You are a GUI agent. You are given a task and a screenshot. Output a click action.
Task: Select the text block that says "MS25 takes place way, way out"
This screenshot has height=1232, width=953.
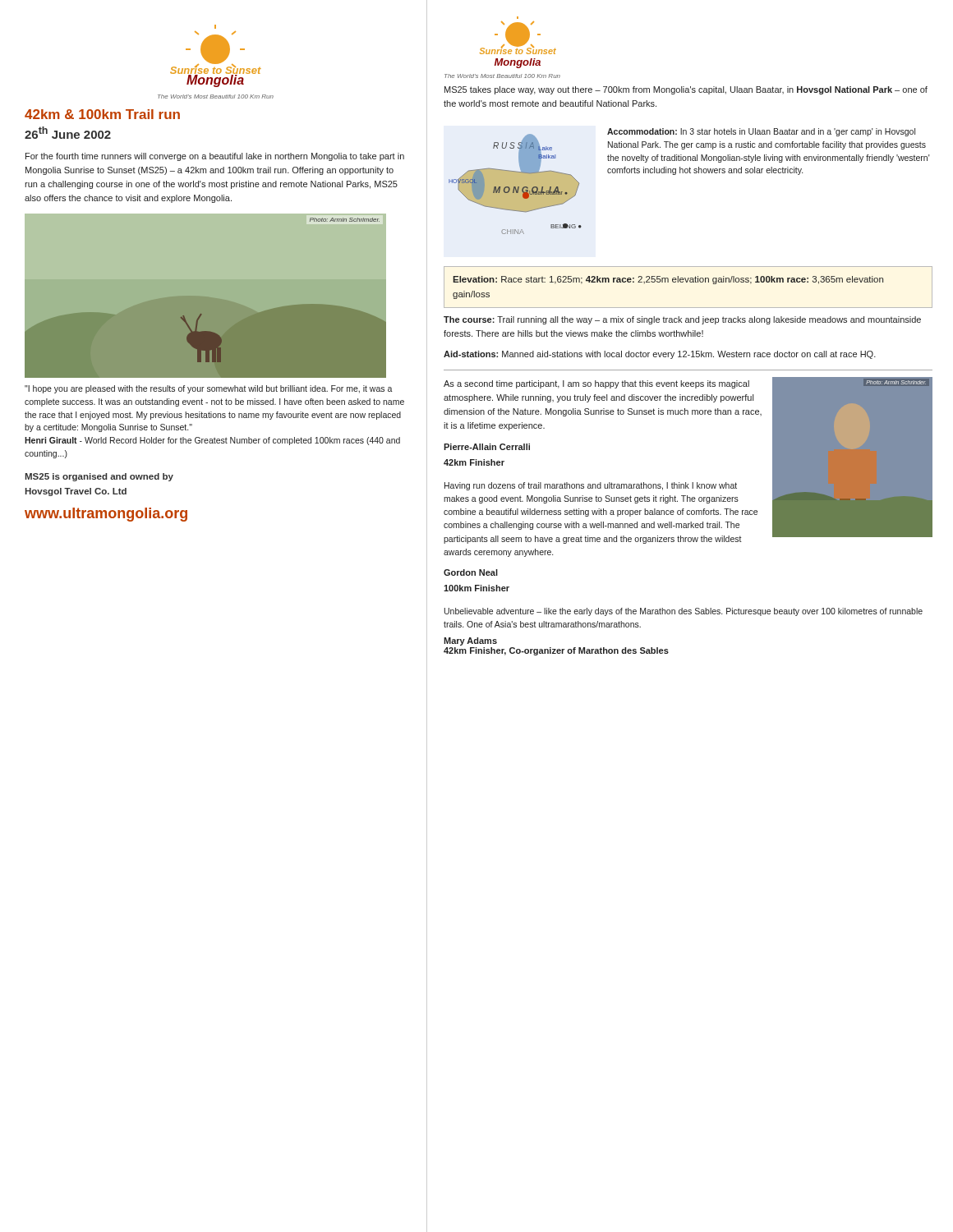686,97
